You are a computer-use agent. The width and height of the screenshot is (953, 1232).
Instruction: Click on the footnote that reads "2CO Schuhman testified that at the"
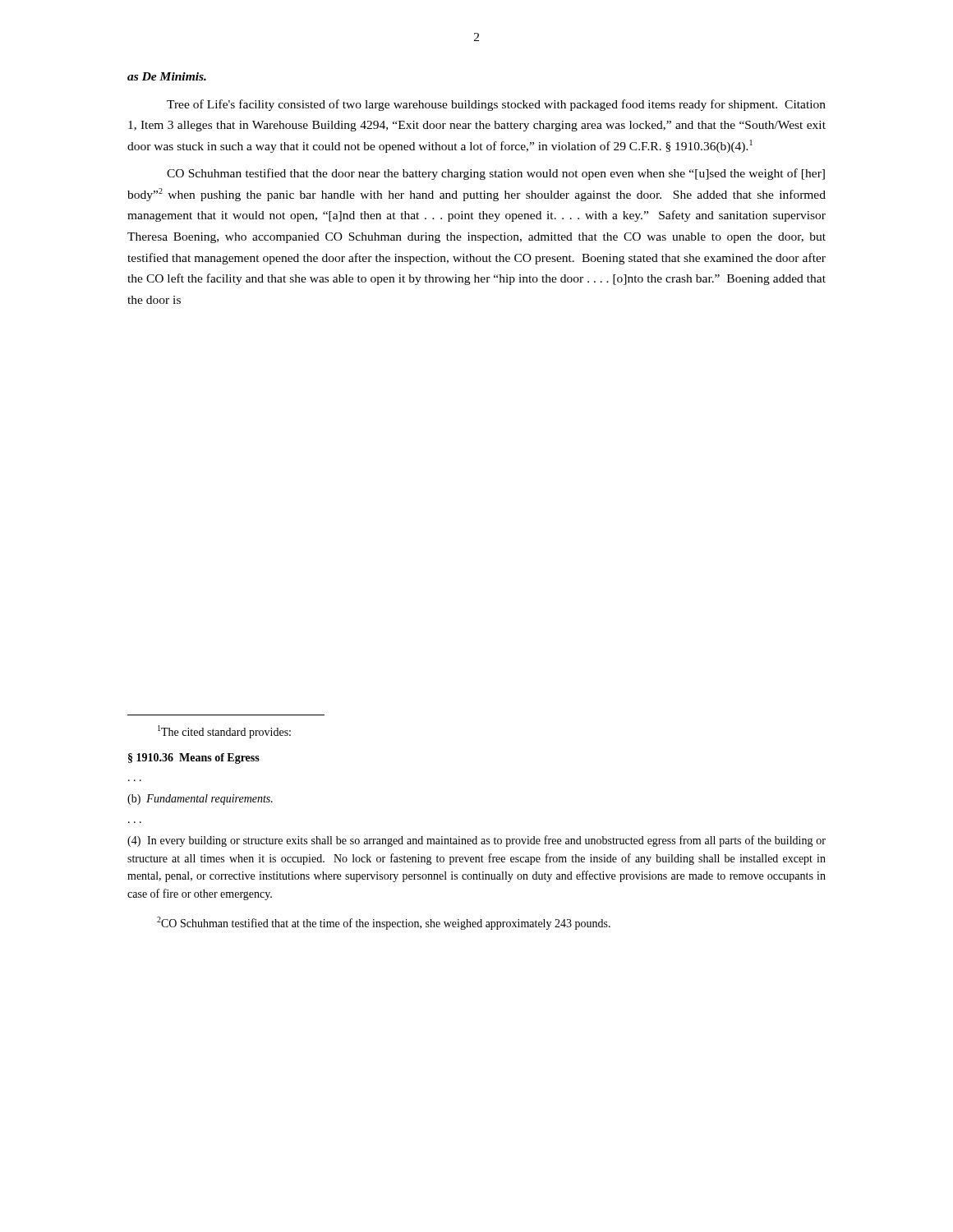tap(384, 922)
